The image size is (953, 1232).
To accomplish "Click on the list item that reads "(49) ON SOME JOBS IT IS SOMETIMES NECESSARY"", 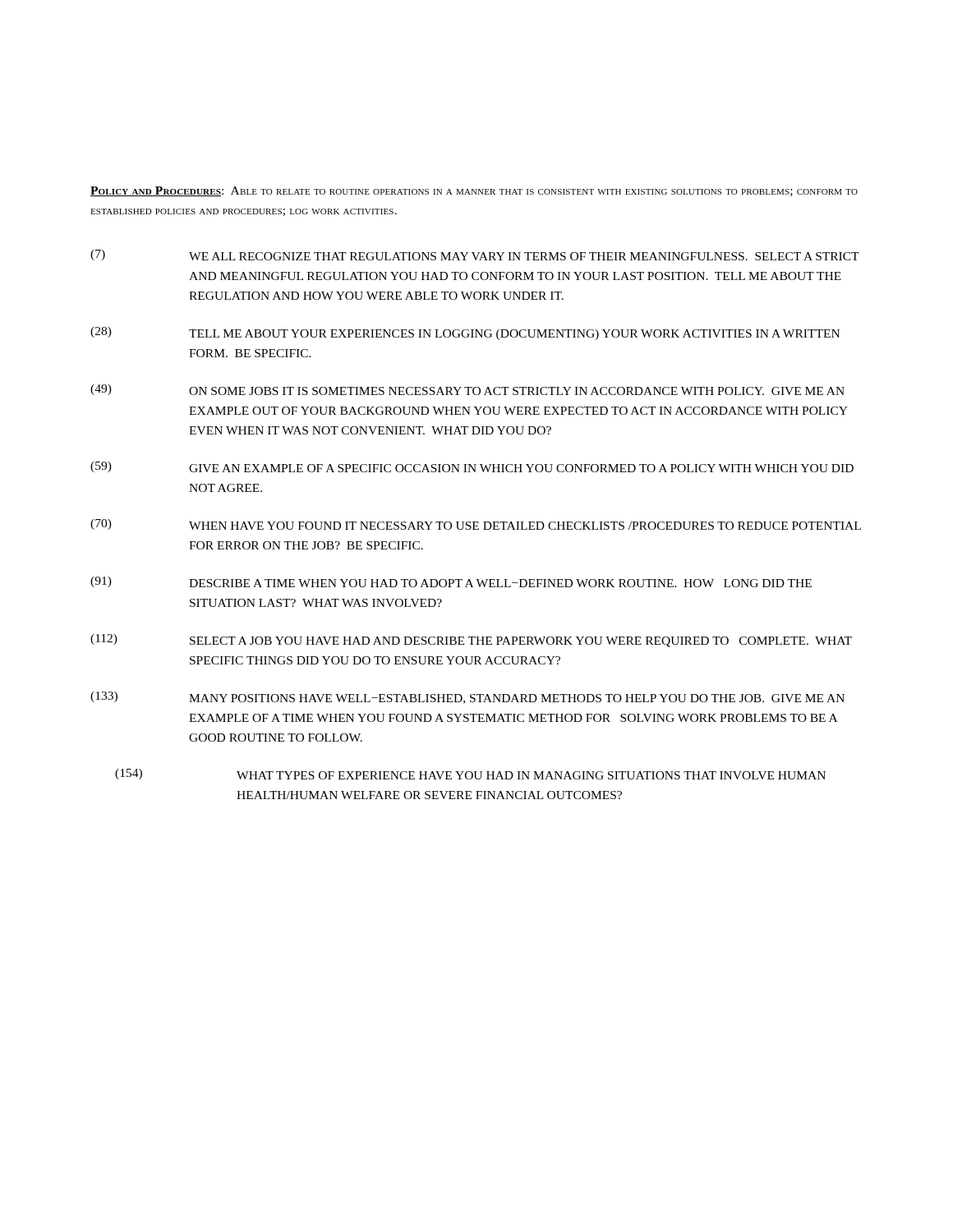I will coord(476,411).
